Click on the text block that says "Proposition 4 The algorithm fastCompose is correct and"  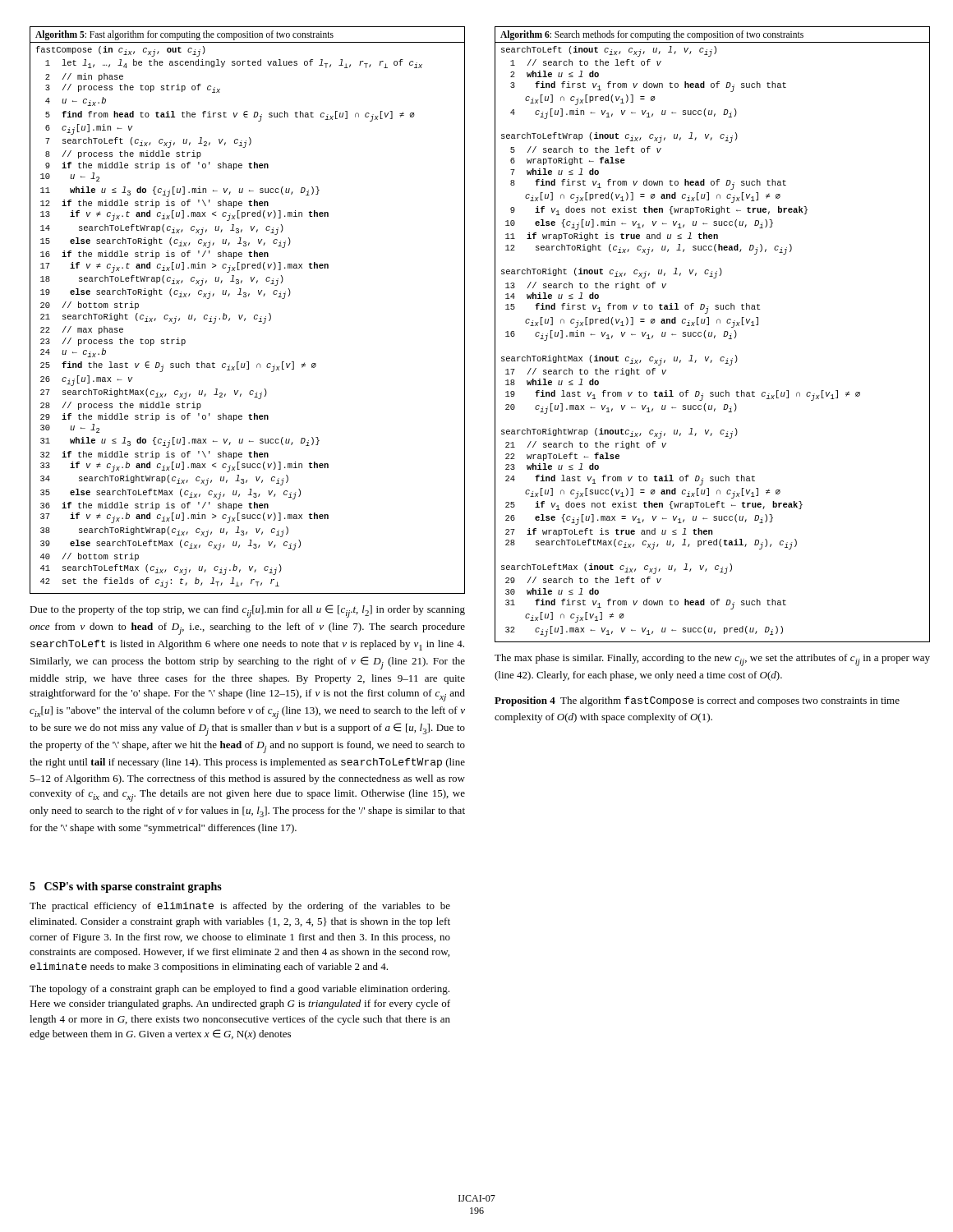point(712,709)
